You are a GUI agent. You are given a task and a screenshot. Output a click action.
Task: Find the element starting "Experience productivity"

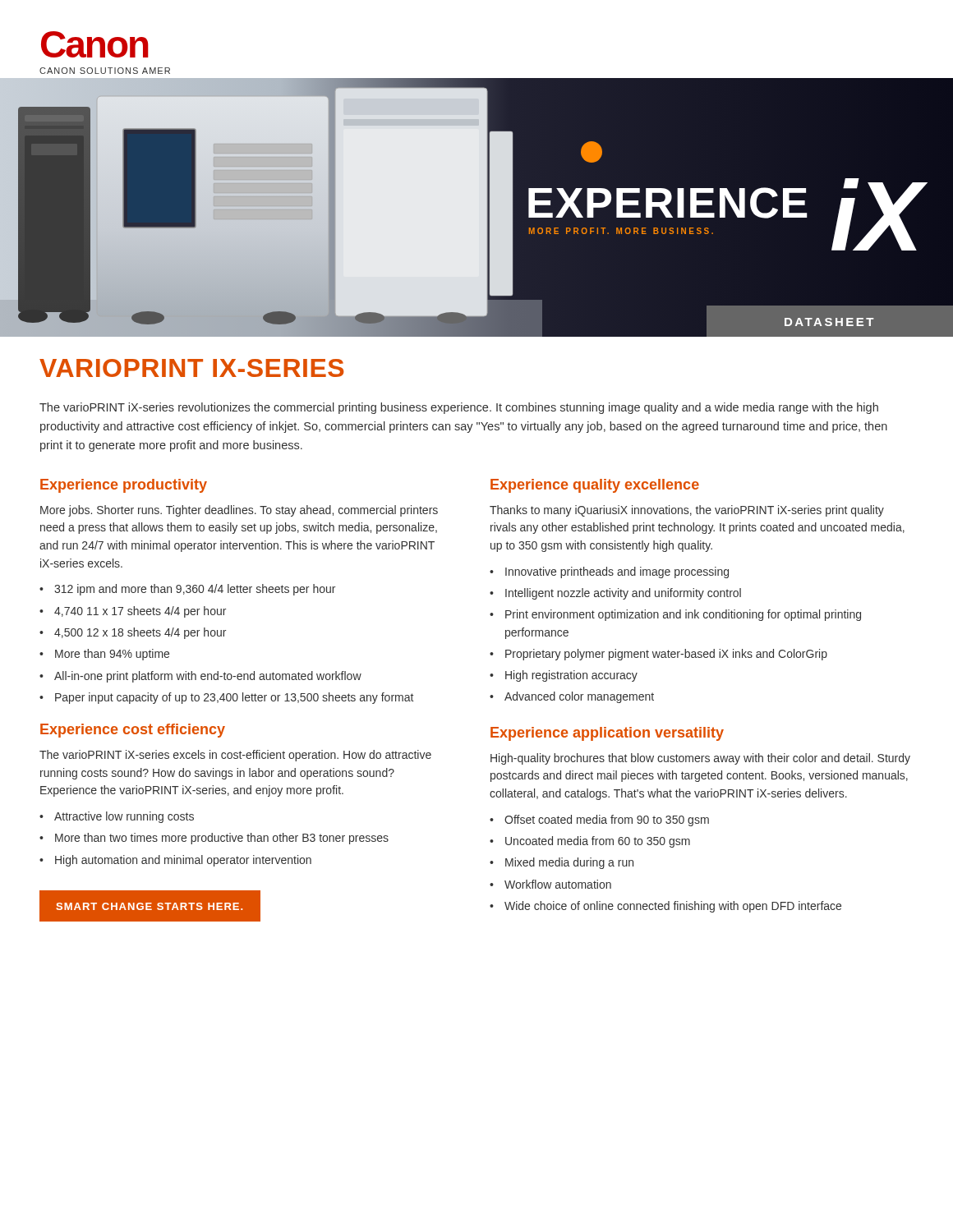point(123,484)
